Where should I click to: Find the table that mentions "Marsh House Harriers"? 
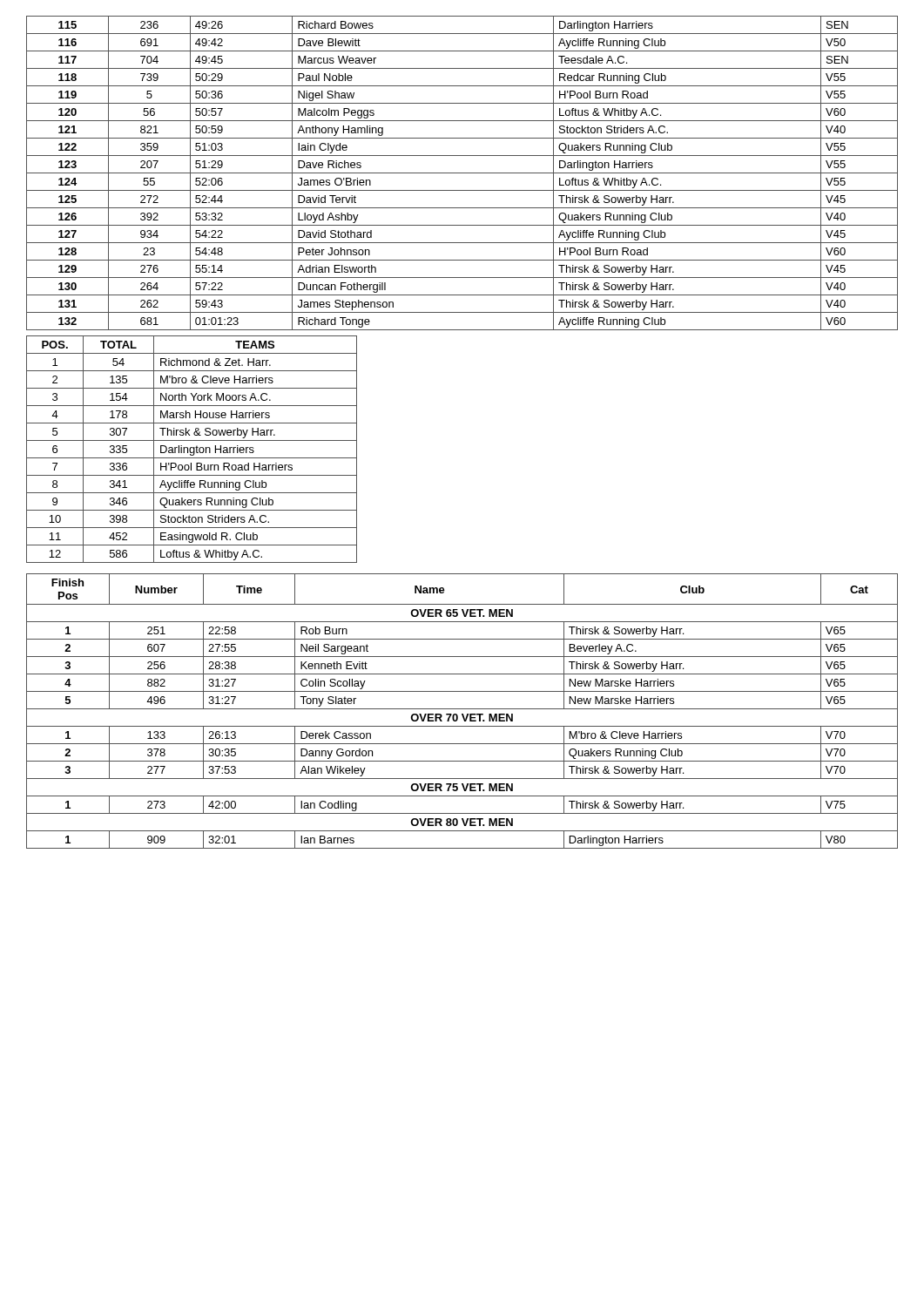click(x=462, y=449)
